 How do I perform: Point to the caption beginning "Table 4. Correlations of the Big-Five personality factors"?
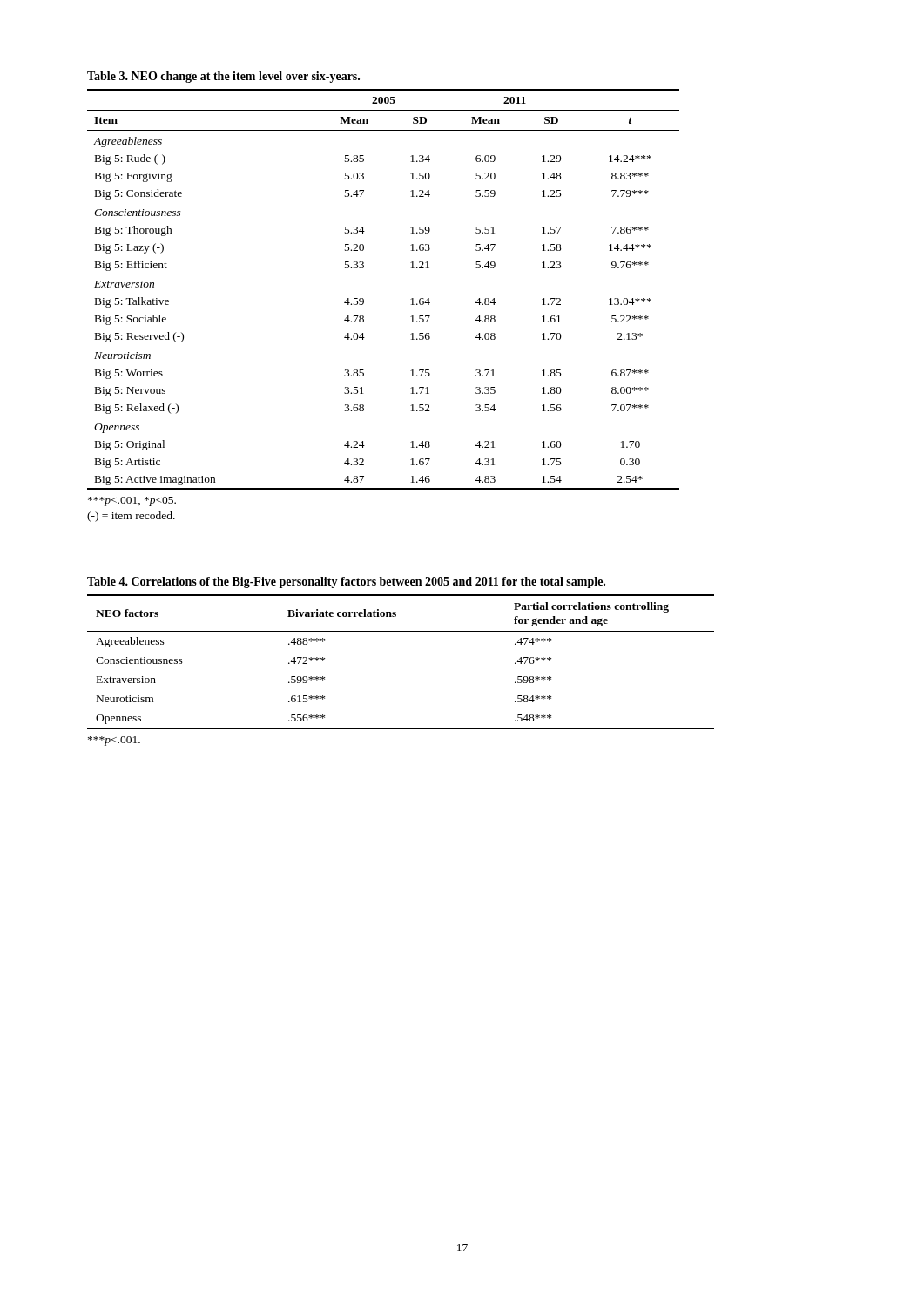(x=347, y=582)
